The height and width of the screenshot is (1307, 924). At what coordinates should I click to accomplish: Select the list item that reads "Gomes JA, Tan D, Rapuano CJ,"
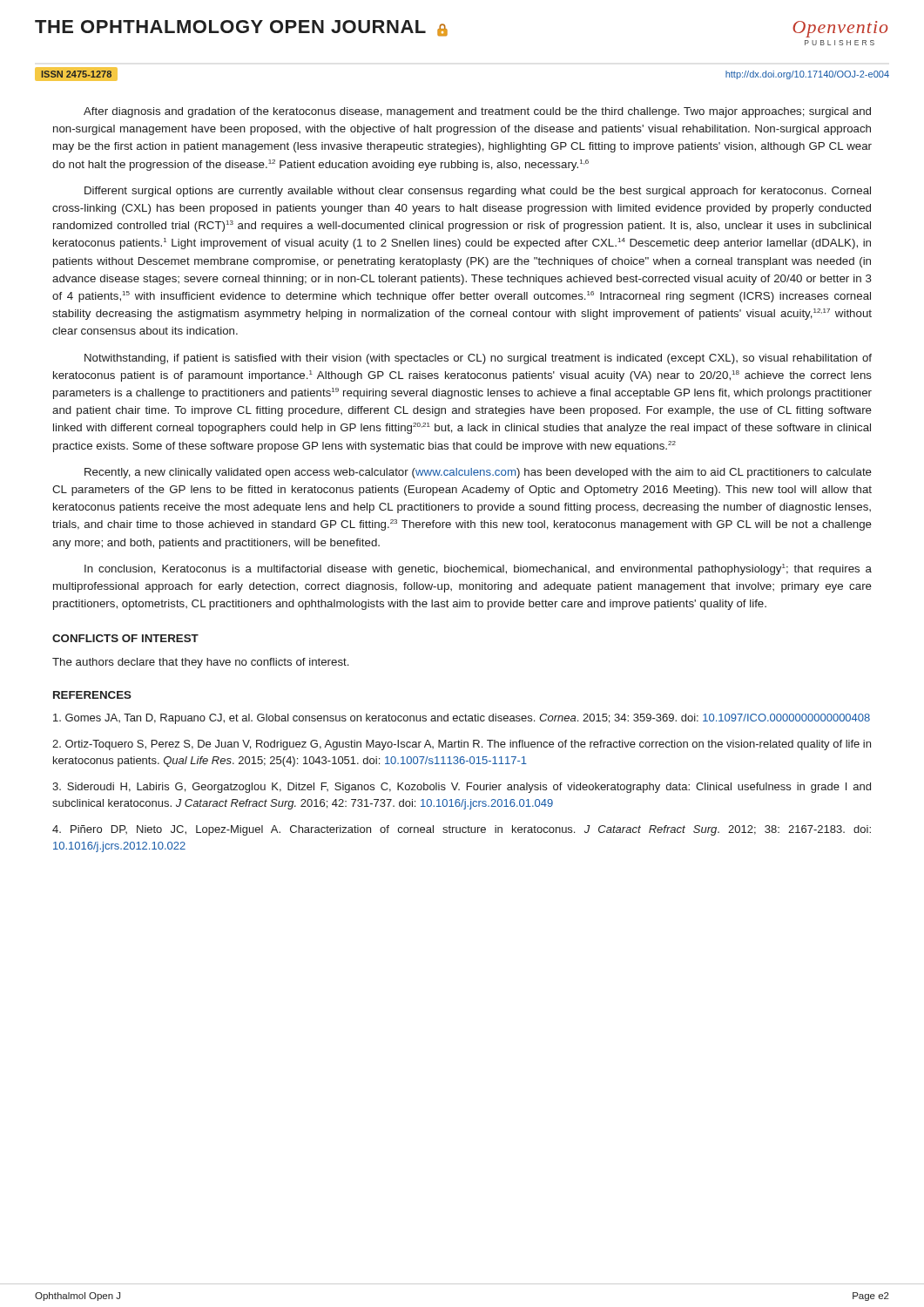(461, 718)
